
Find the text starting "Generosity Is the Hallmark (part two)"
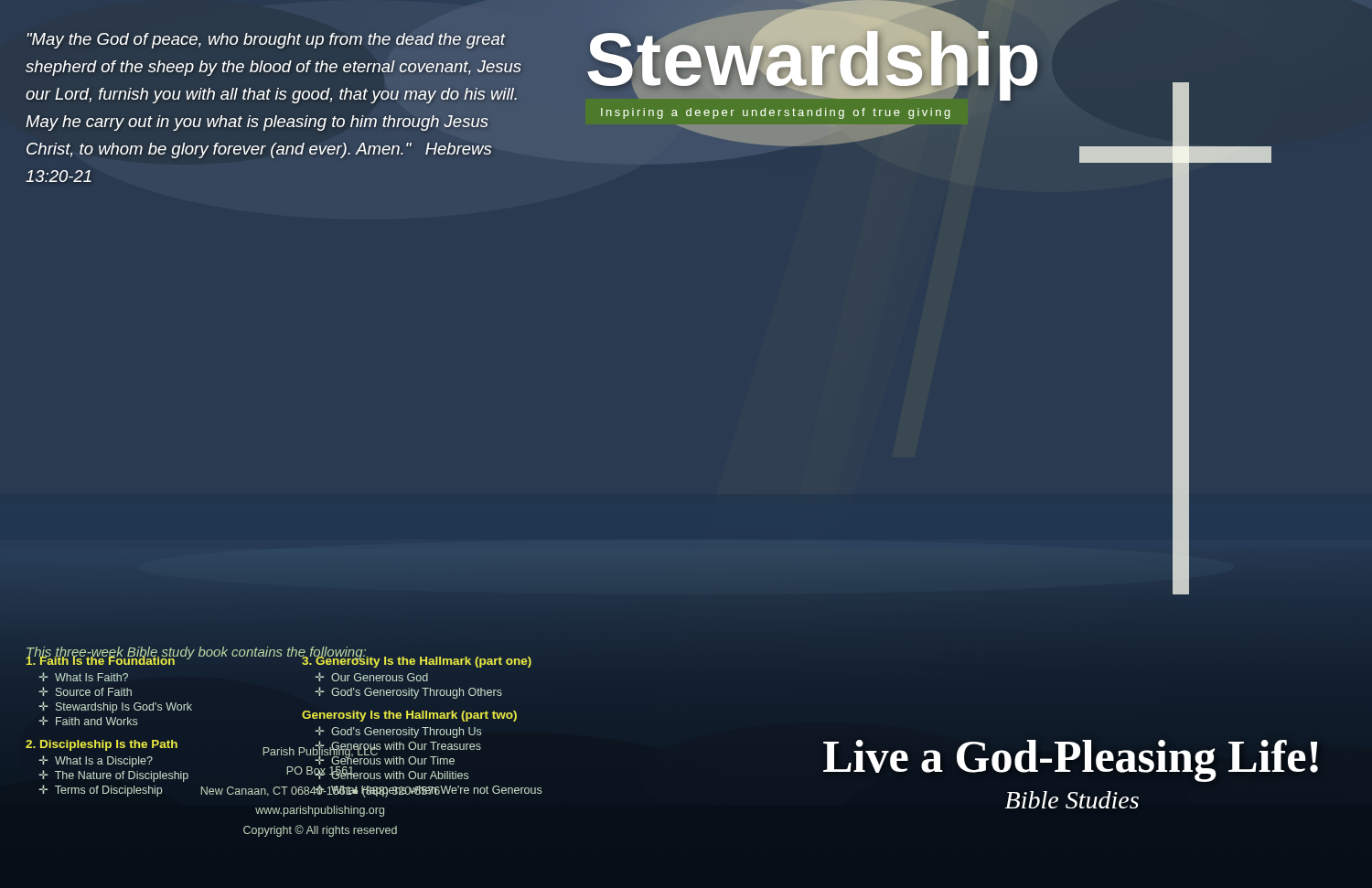coord(466,752)
